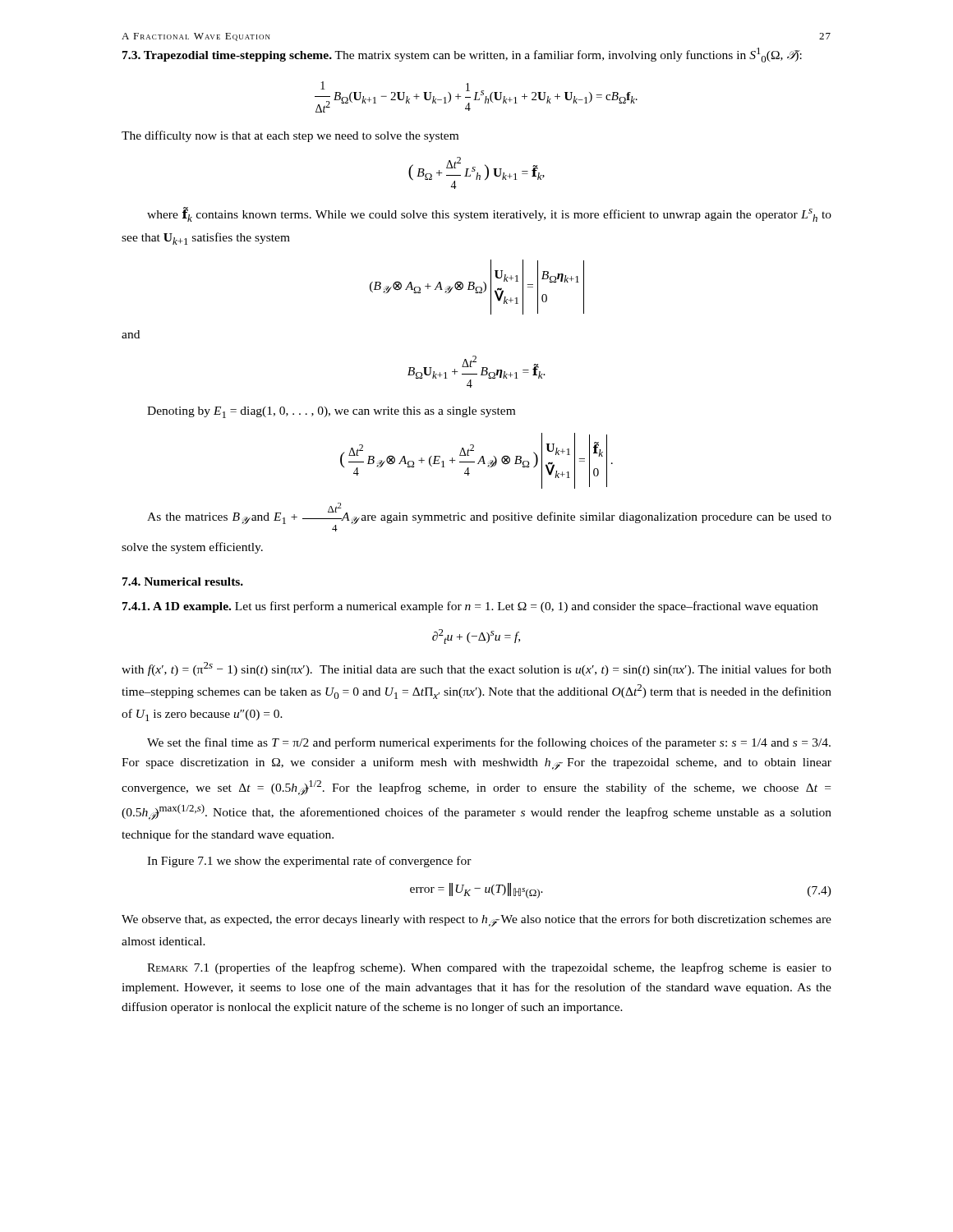Point to the region starting "( Δt2 4 B𝒴 ⊗ AΩ"
The image size is (953, 1232).
click(x=476, y=461)
